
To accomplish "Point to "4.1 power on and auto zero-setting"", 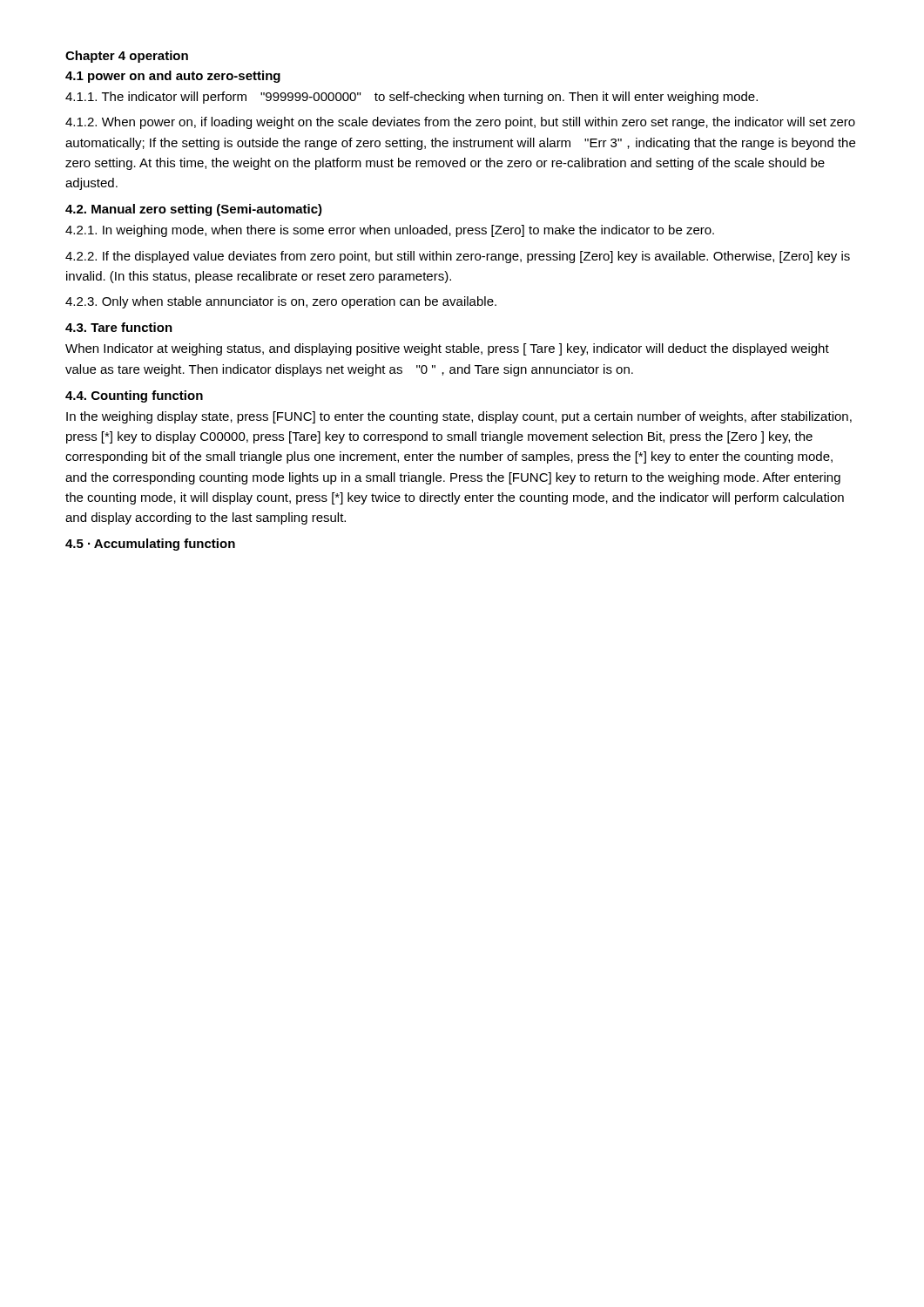I will point(173,75).
